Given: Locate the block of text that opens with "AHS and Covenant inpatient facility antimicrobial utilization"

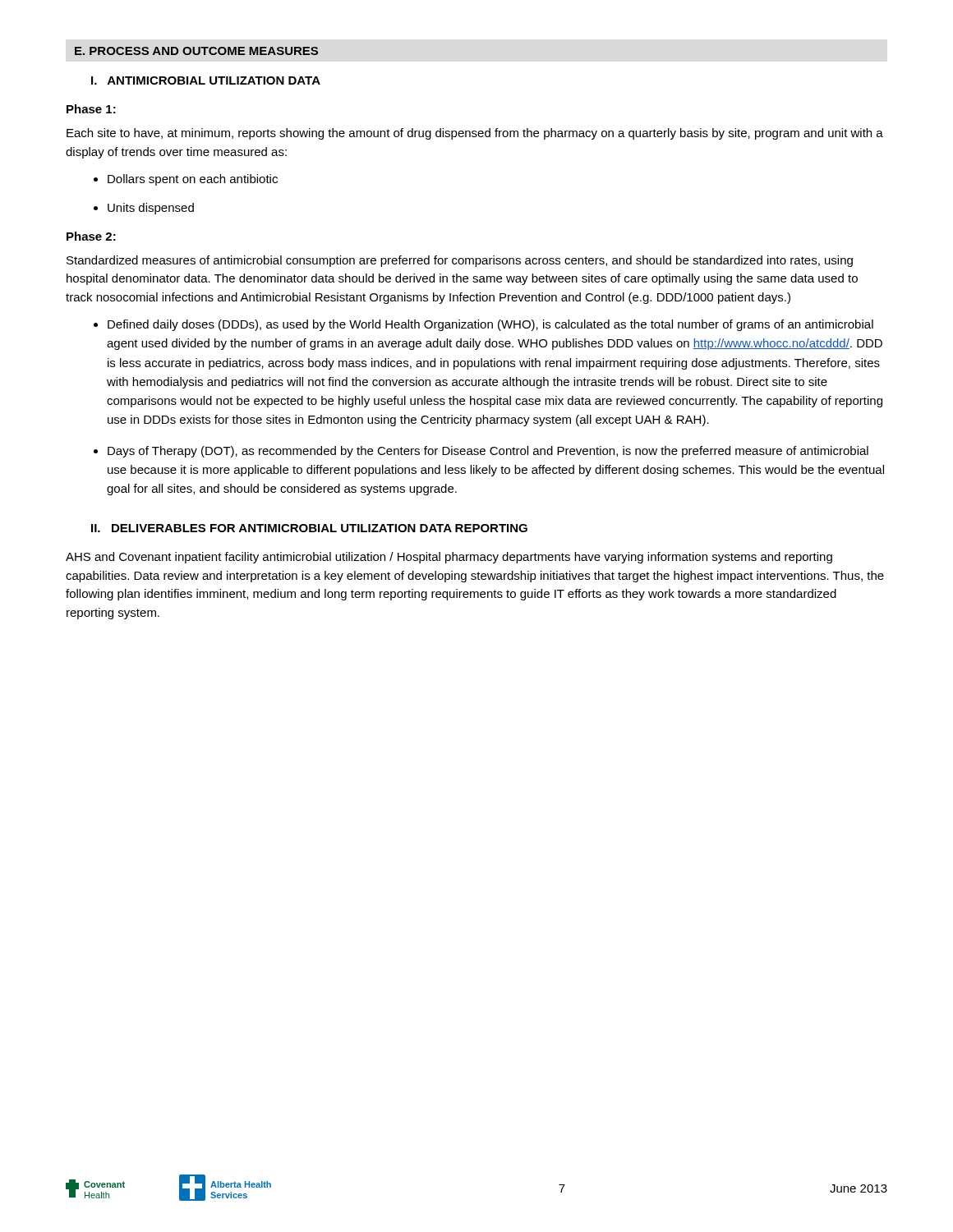Looking at the screenshot, I should [475, 584].
